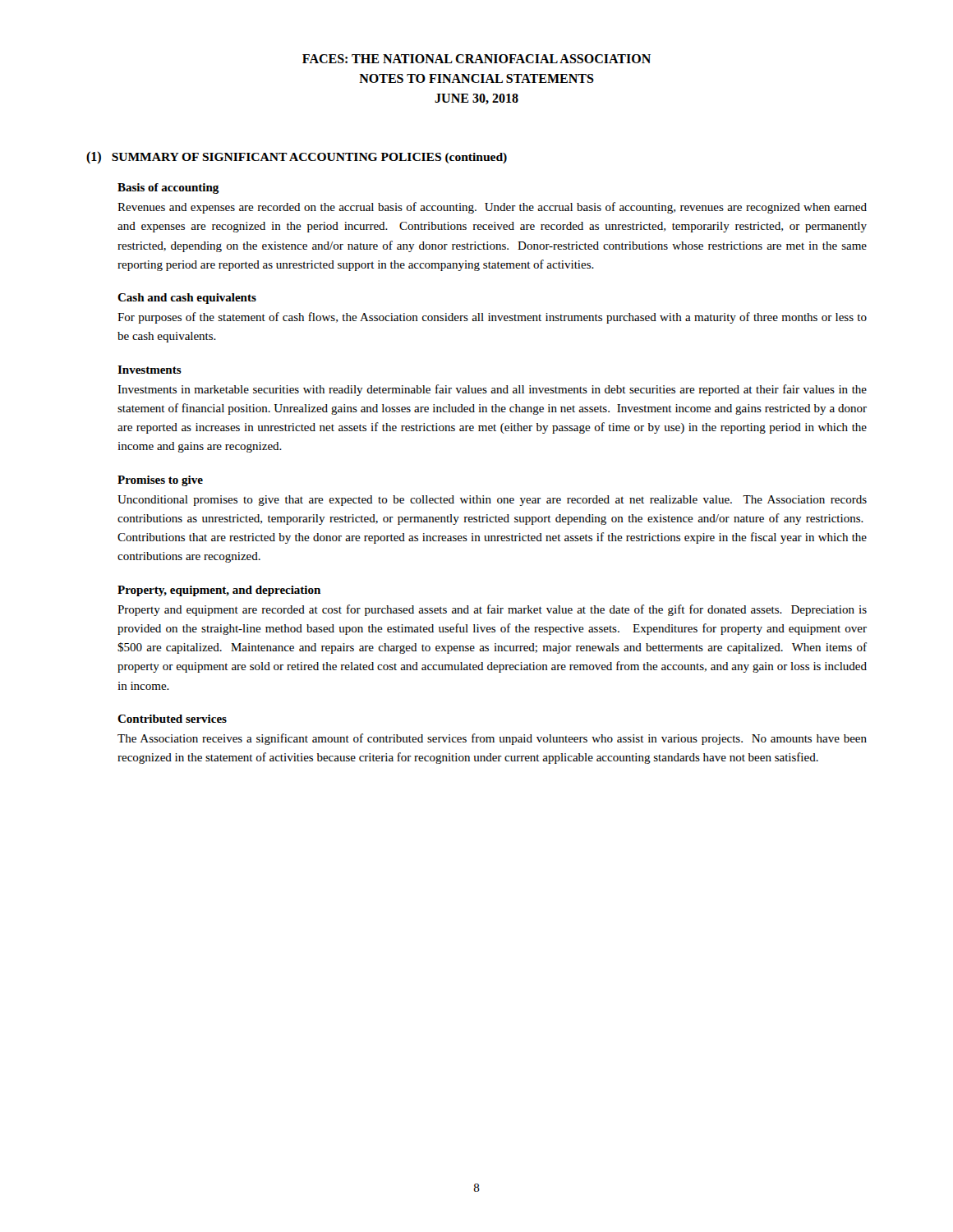Point to the text starting "Property, equipment, and depreciation"

tap(219, 589)
